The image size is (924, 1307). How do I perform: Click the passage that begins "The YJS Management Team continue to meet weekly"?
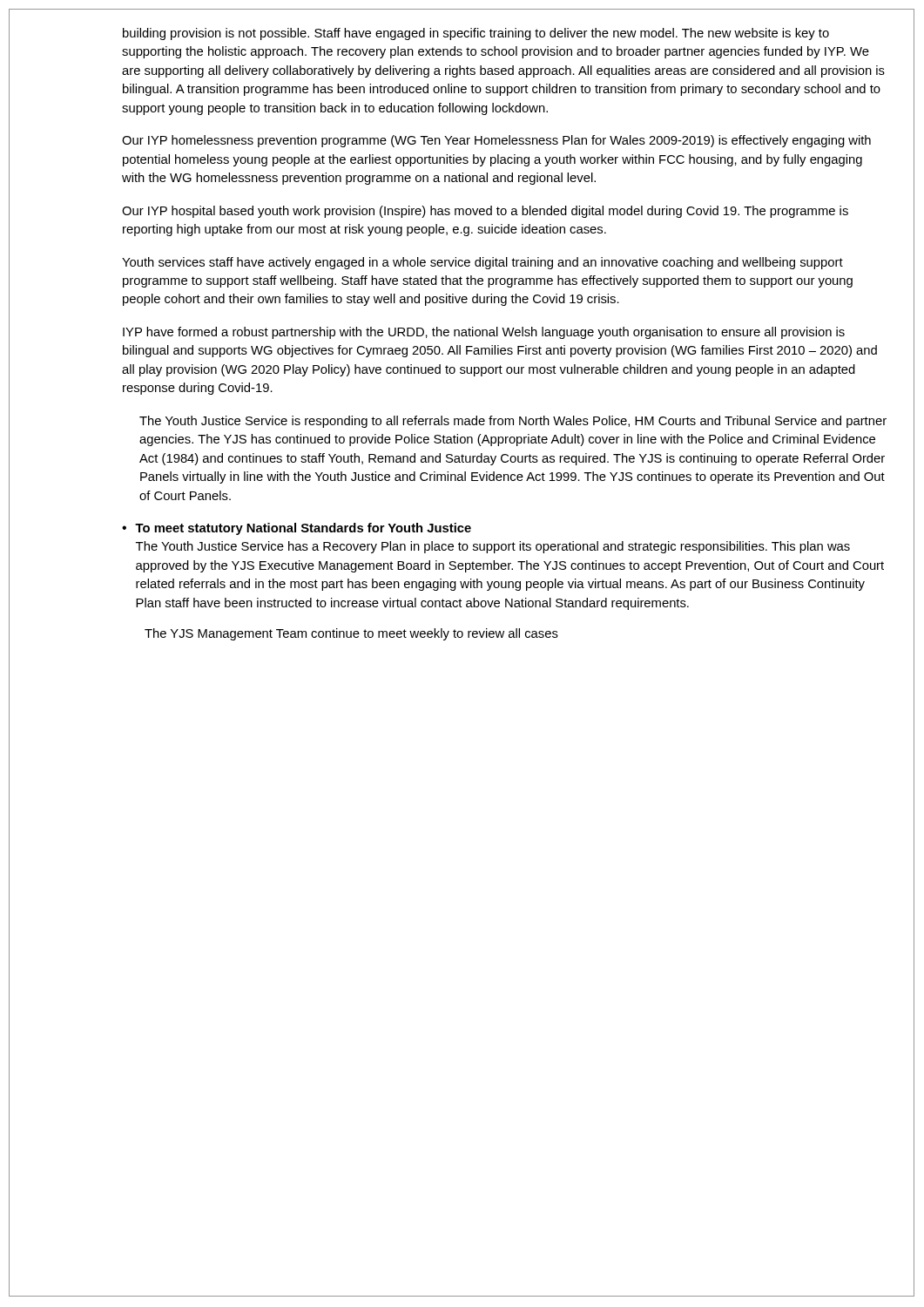click(x=351, y=634)
